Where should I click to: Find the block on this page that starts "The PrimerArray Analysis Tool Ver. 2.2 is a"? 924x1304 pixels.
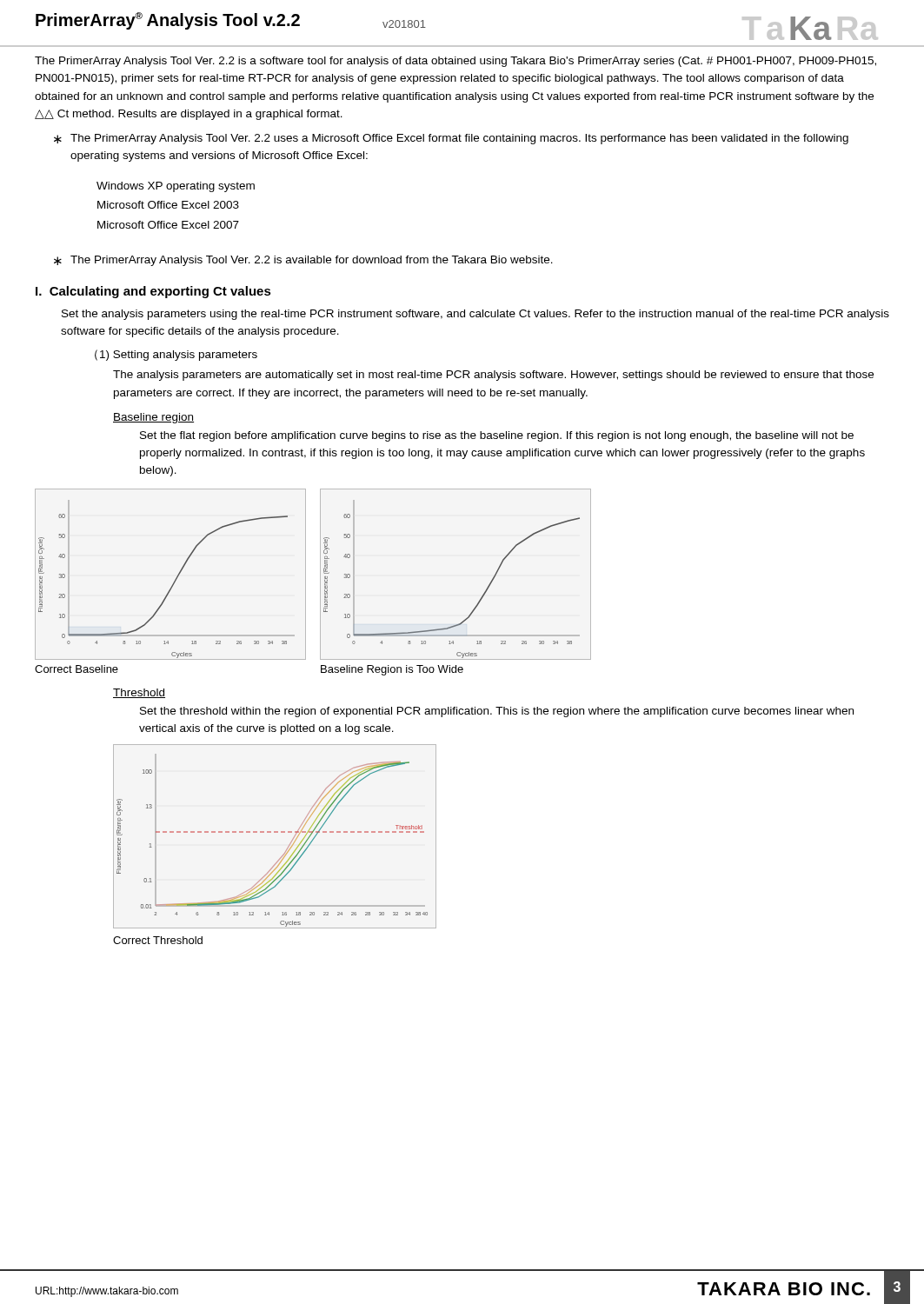click(x=456, y=87)
